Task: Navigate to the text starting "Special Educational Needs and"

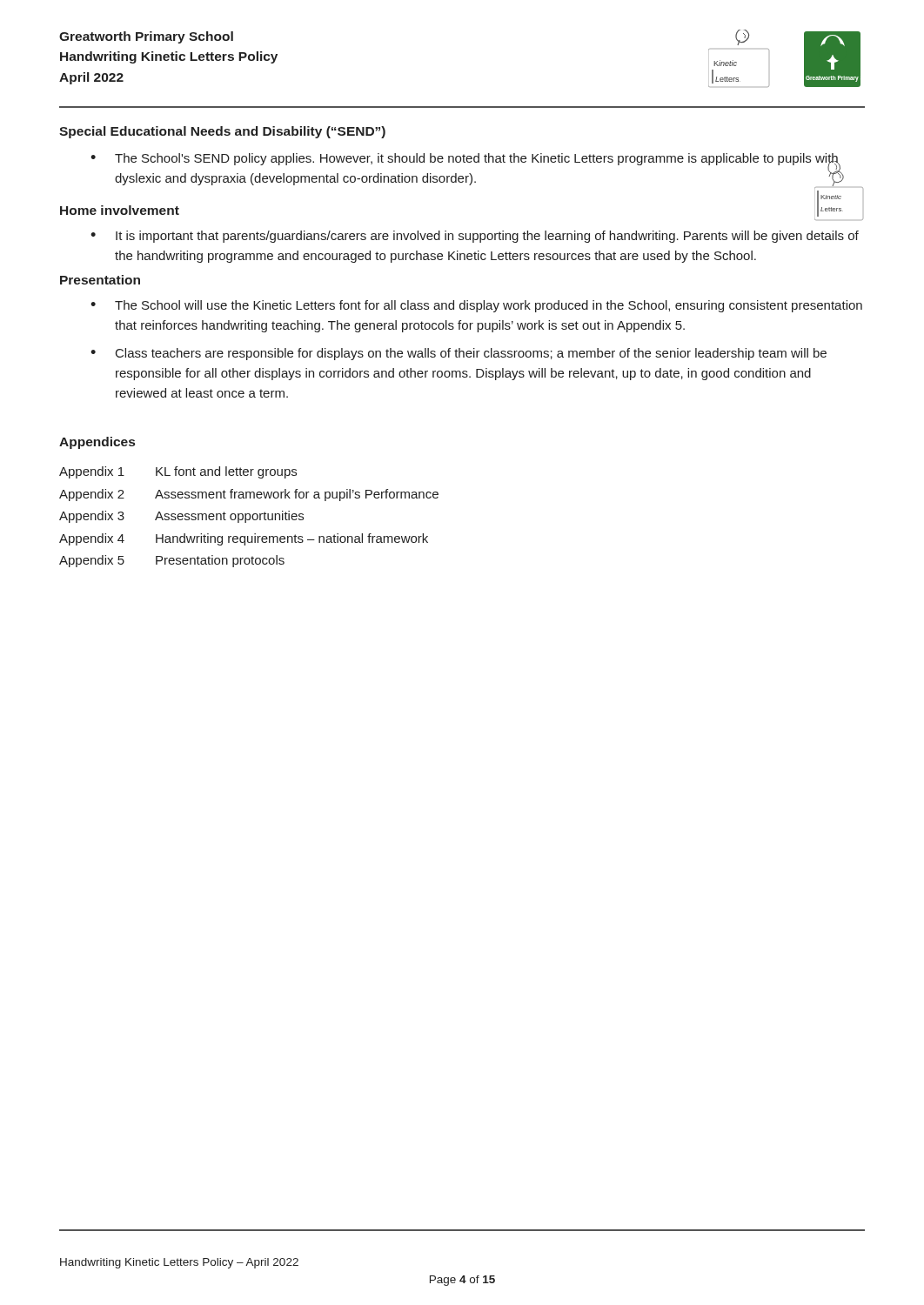Action: (223, 131)
